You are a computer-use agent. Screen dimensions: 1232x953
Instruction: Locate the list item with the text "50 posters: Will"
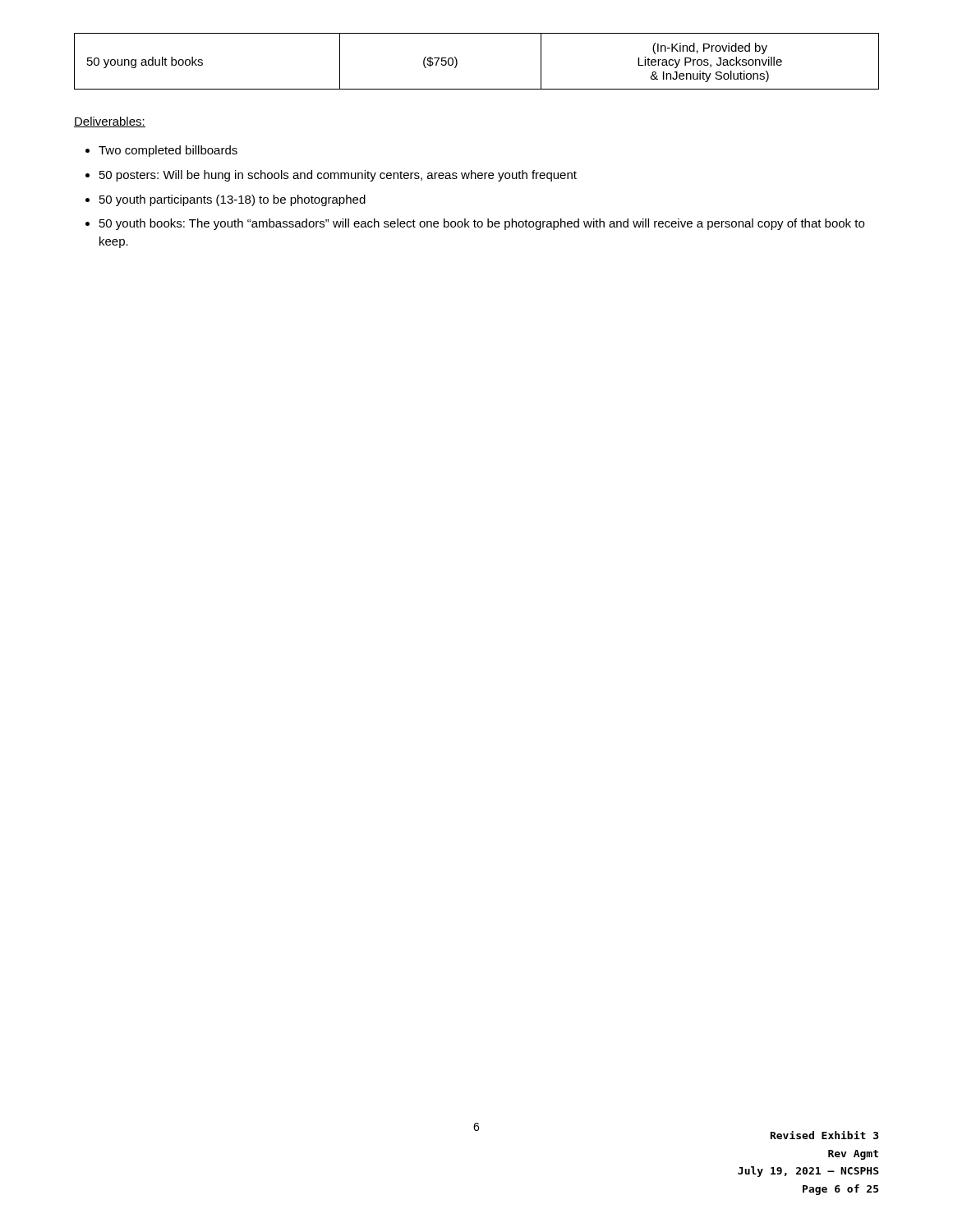pos(338,174)
